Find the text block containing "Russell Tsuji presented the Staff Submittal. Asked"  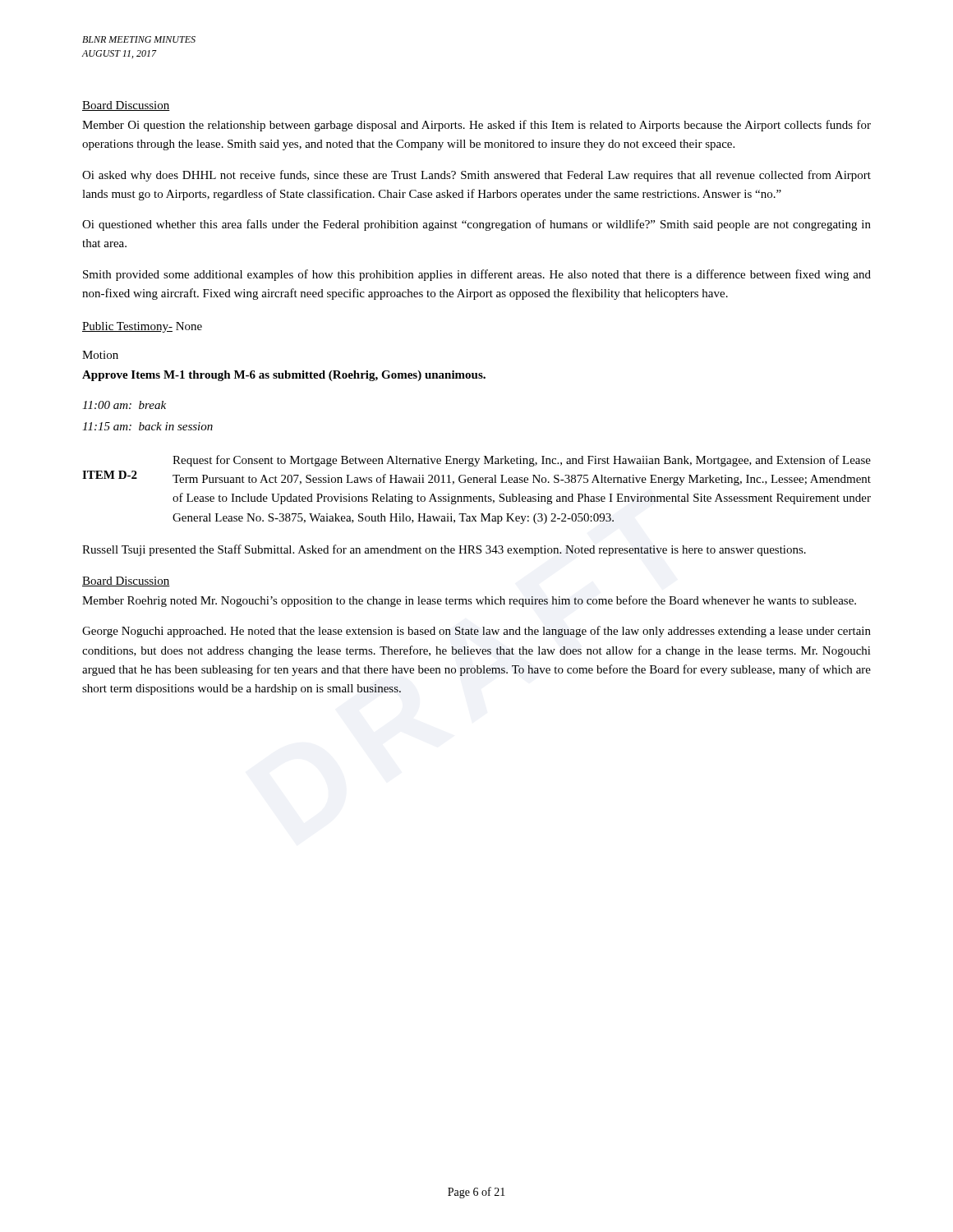[444, 549]
